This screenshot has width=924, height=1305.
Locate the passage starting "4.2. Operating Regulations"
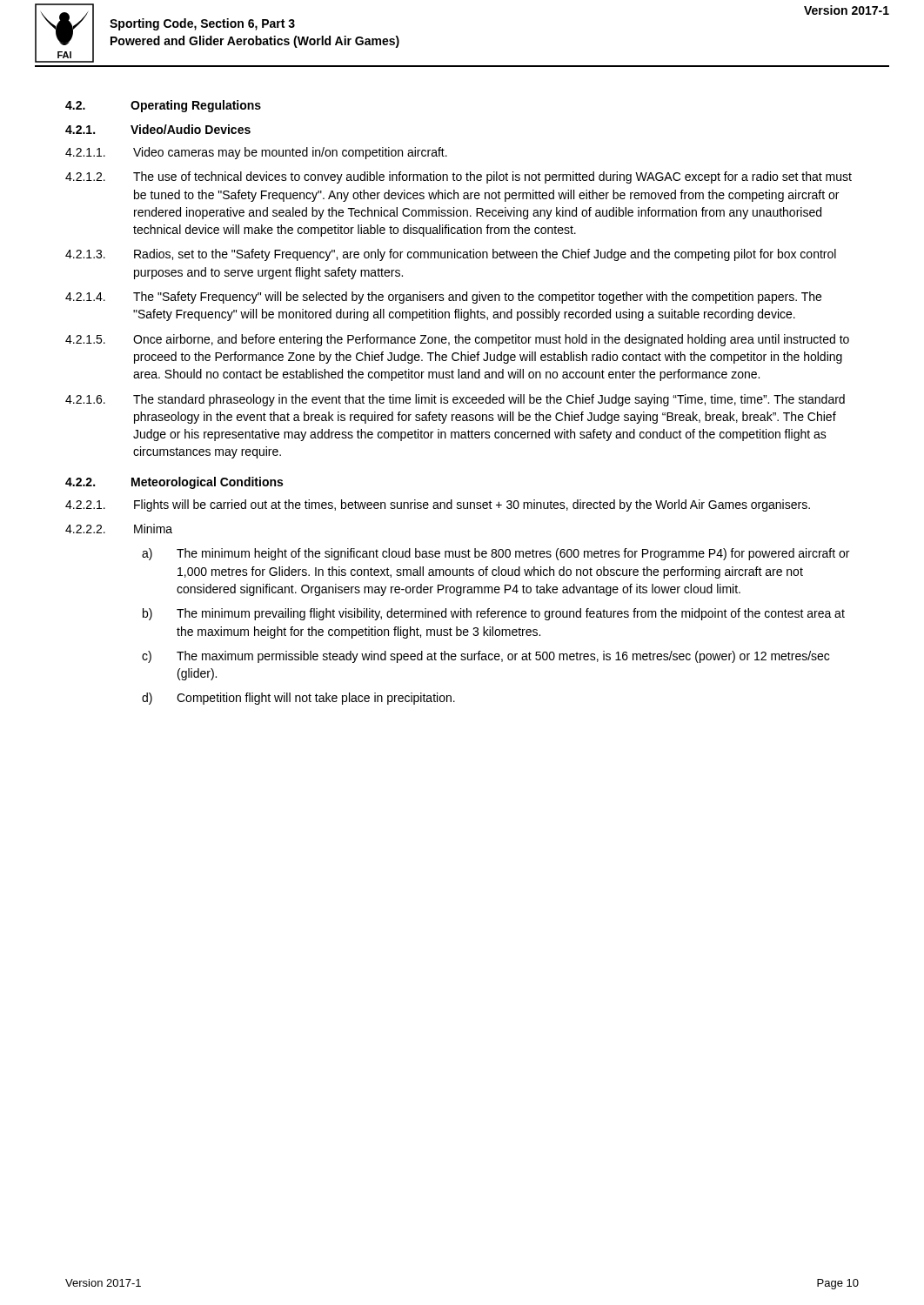click(x=163, y=105)
